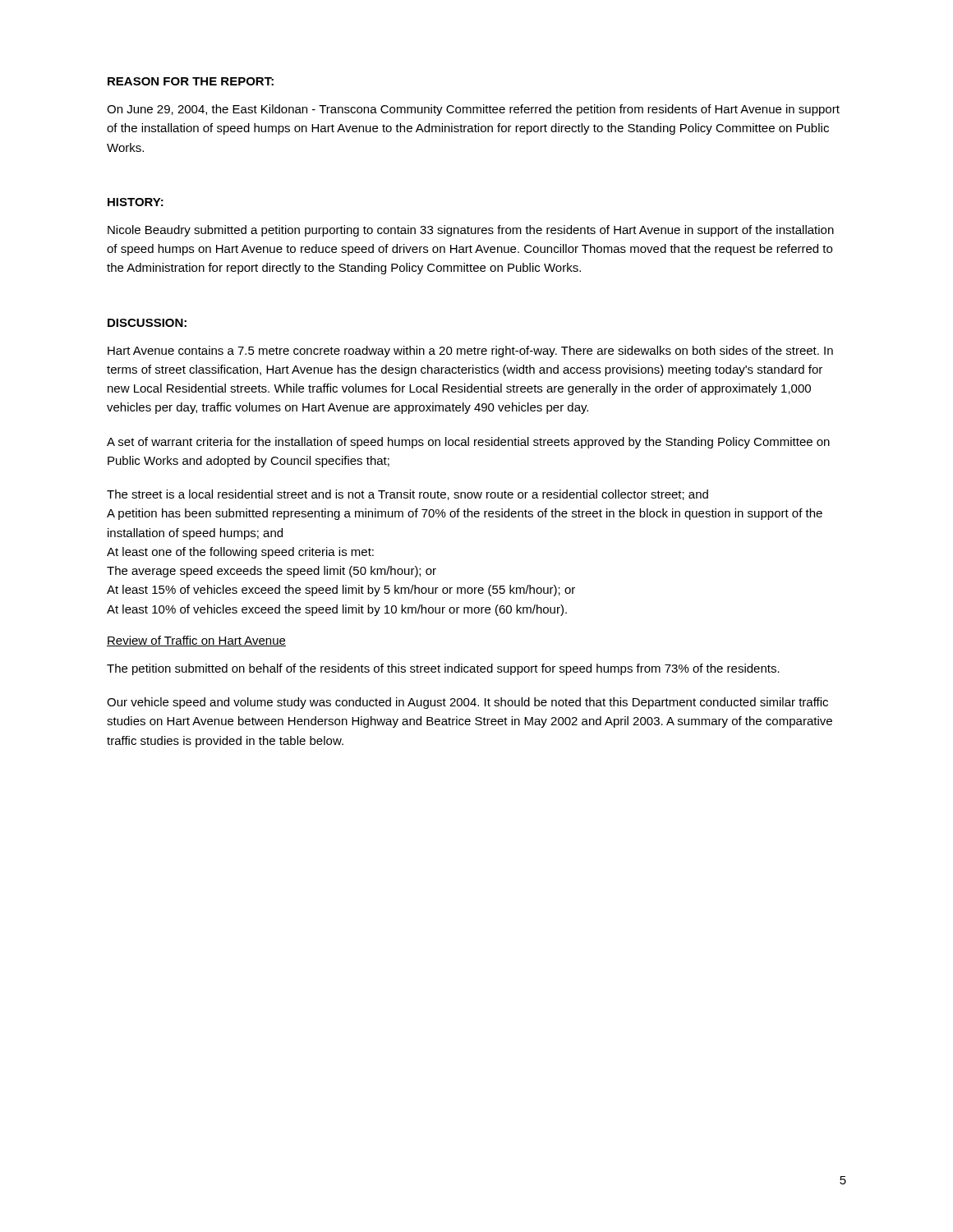Viewport: 953px width, 1232px height.
Task: Find the list item that reads "At least 15% of vehicles"
Action: (x=341, y=590)
